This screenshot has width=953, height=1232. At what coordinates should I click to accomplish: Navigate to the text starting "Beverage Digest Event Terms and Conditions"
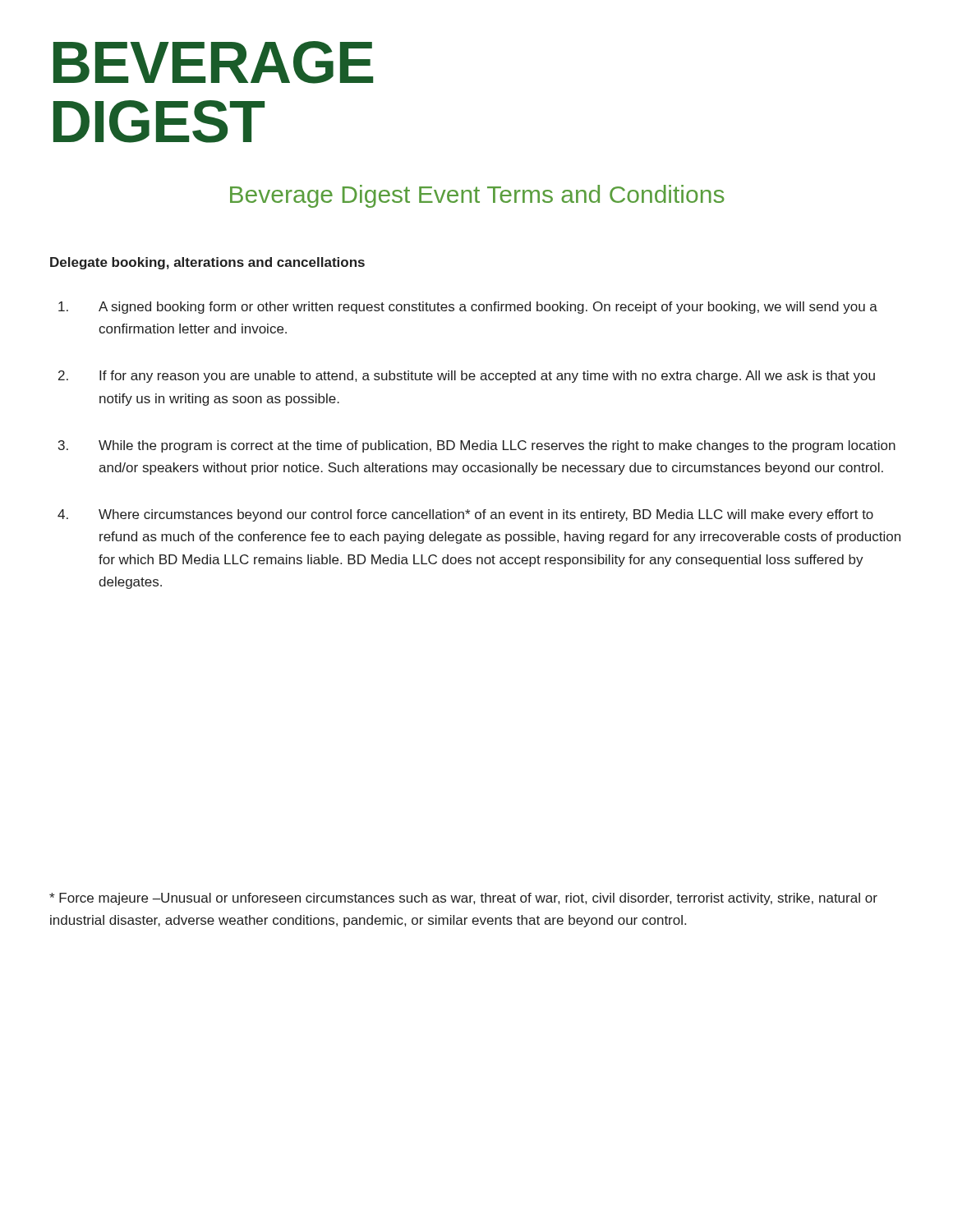[x=476, y=195]
